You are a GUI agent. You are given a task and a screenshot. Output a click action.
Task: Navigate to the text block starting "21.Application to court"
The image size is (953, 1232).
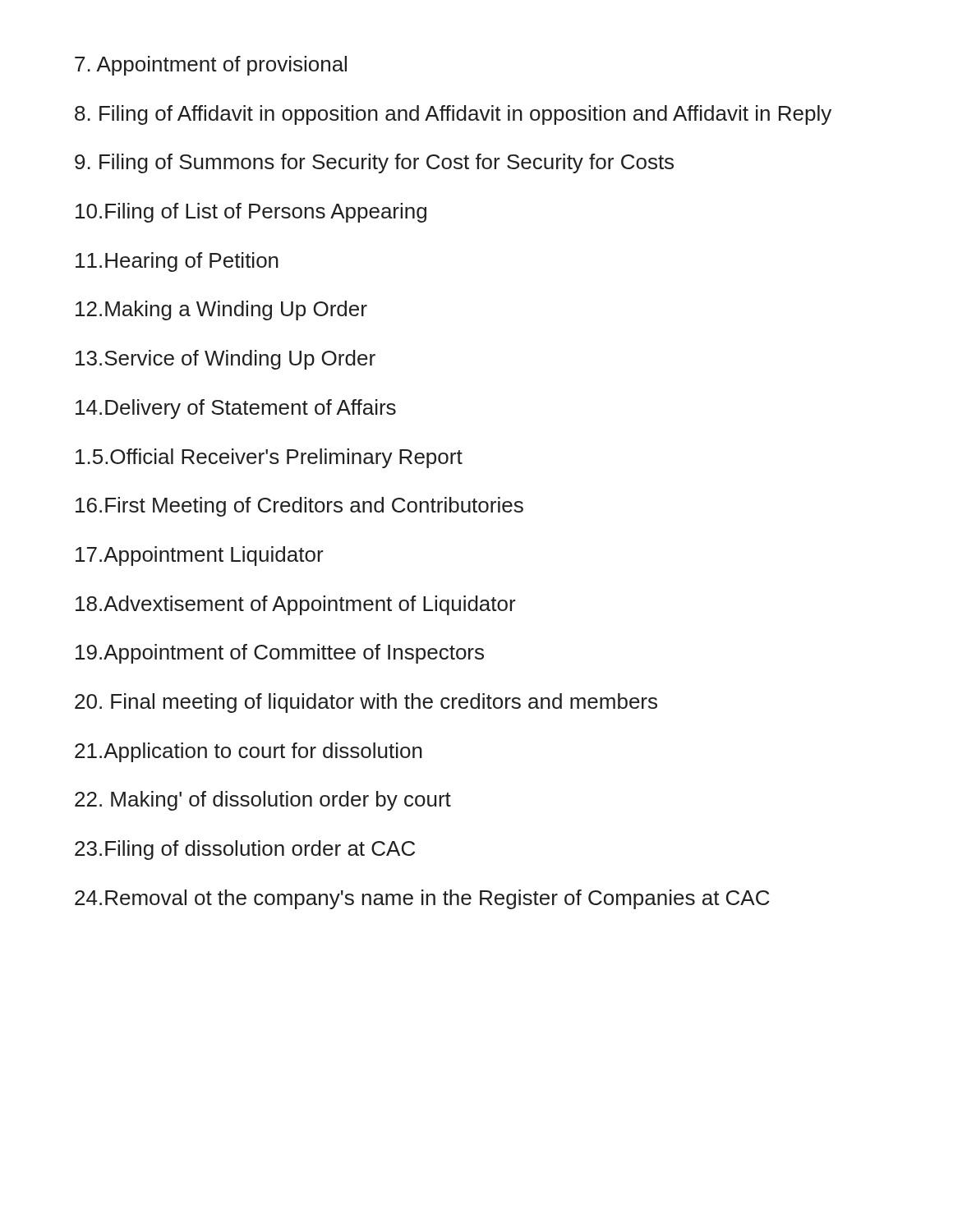tap(248, 750)
